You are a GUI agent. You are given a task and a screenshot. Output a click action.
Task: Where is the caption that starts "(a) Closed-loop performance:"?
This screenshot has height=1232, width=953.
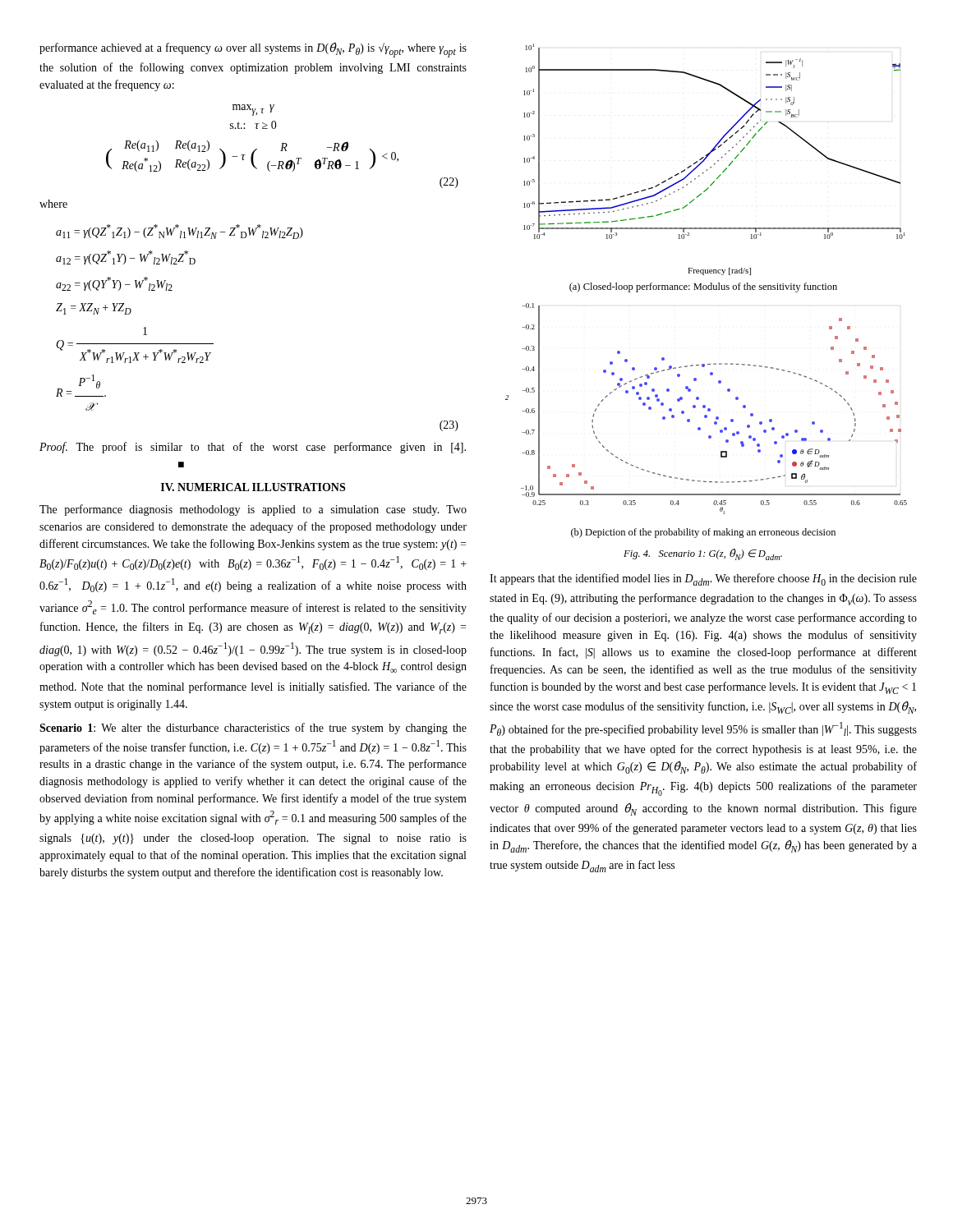703,287
